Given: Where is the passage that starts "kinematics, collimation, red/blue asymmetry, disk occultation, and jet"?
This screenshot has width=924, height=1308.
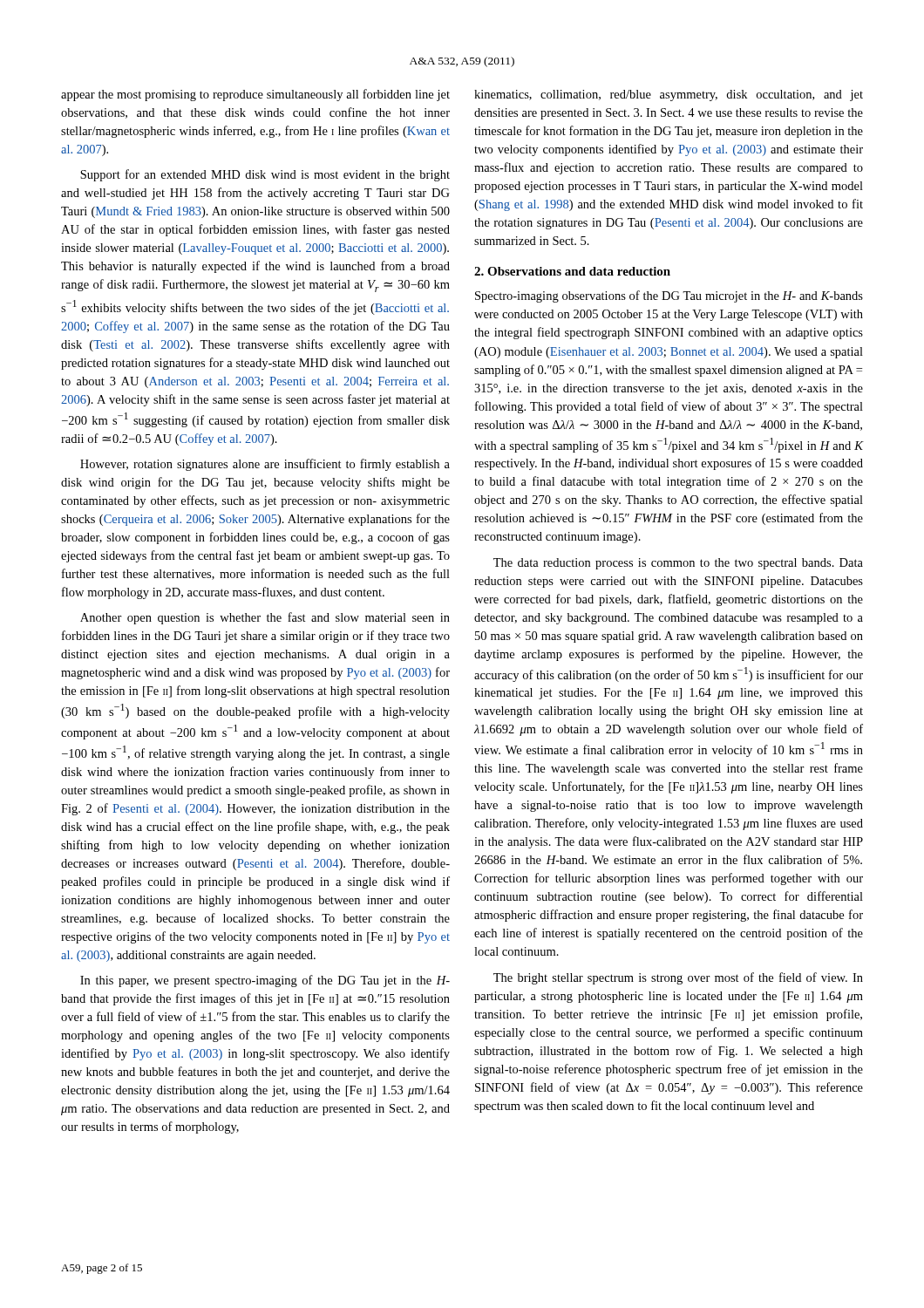Looking at the screenshot, I should (669, 167).
